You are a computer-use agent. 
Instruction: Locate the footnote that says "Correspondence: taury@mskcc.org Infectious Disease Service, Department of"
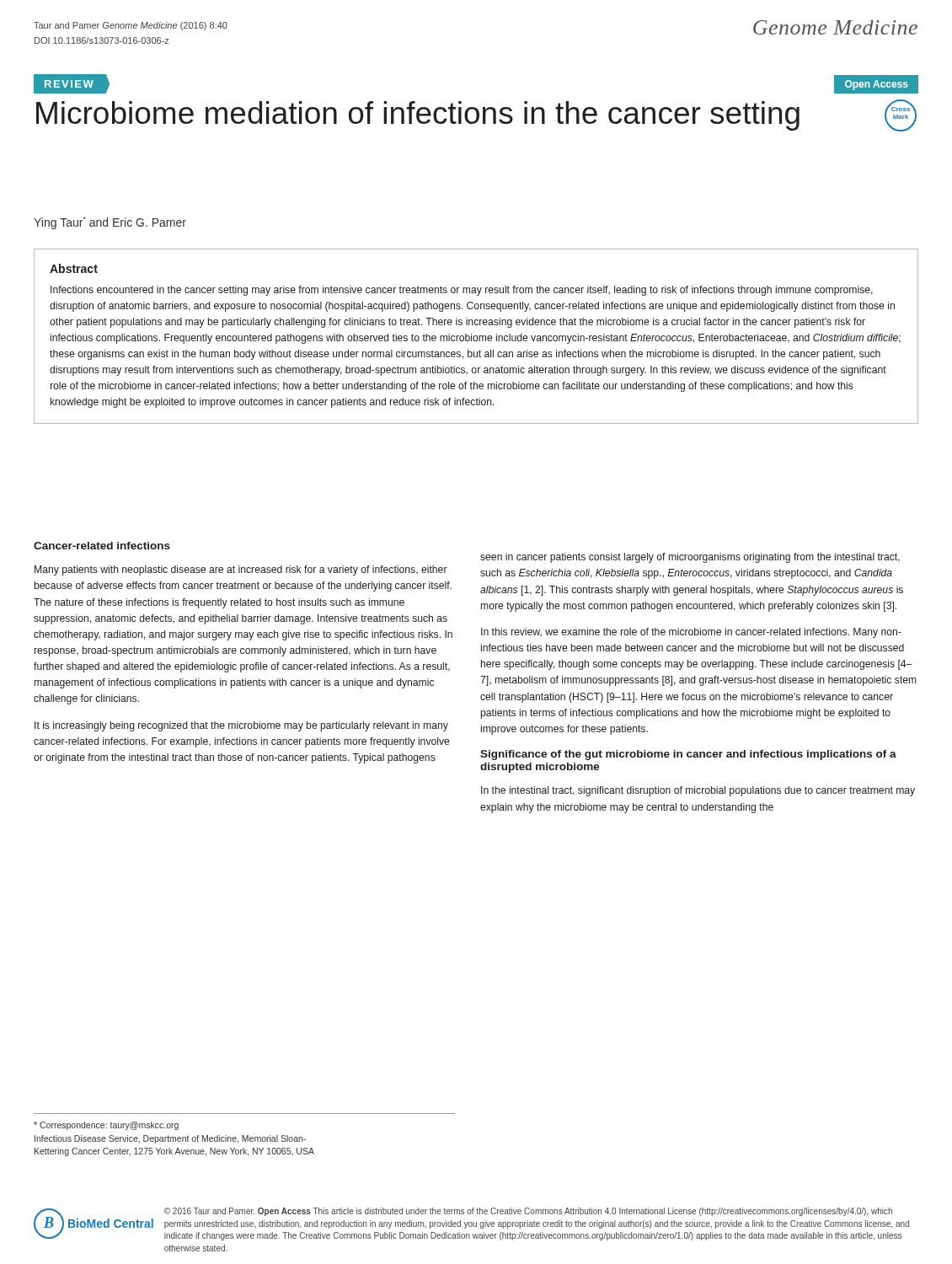174,1138
